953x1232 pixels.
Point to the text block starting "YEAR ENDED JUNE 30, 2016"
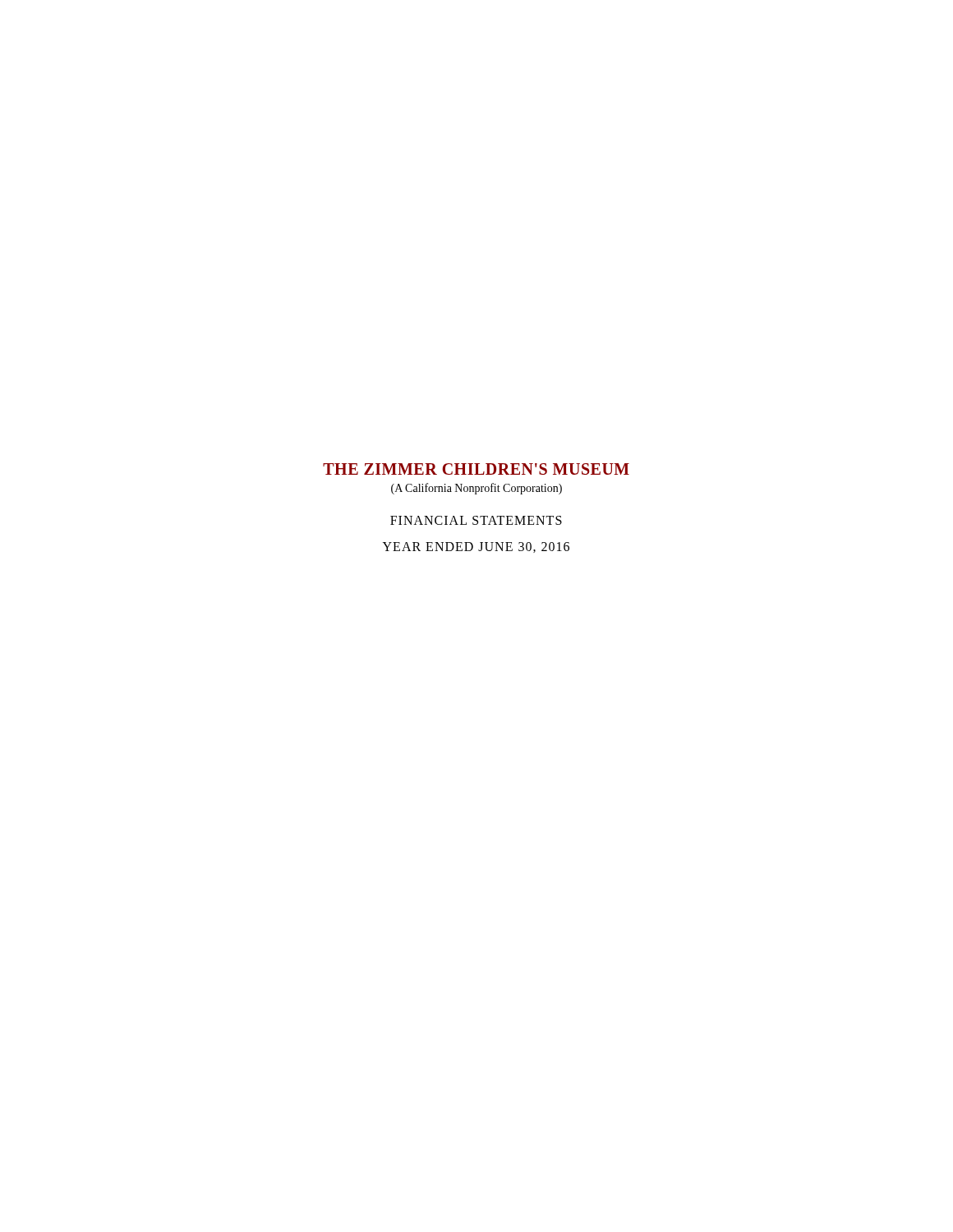pos(476,547)
